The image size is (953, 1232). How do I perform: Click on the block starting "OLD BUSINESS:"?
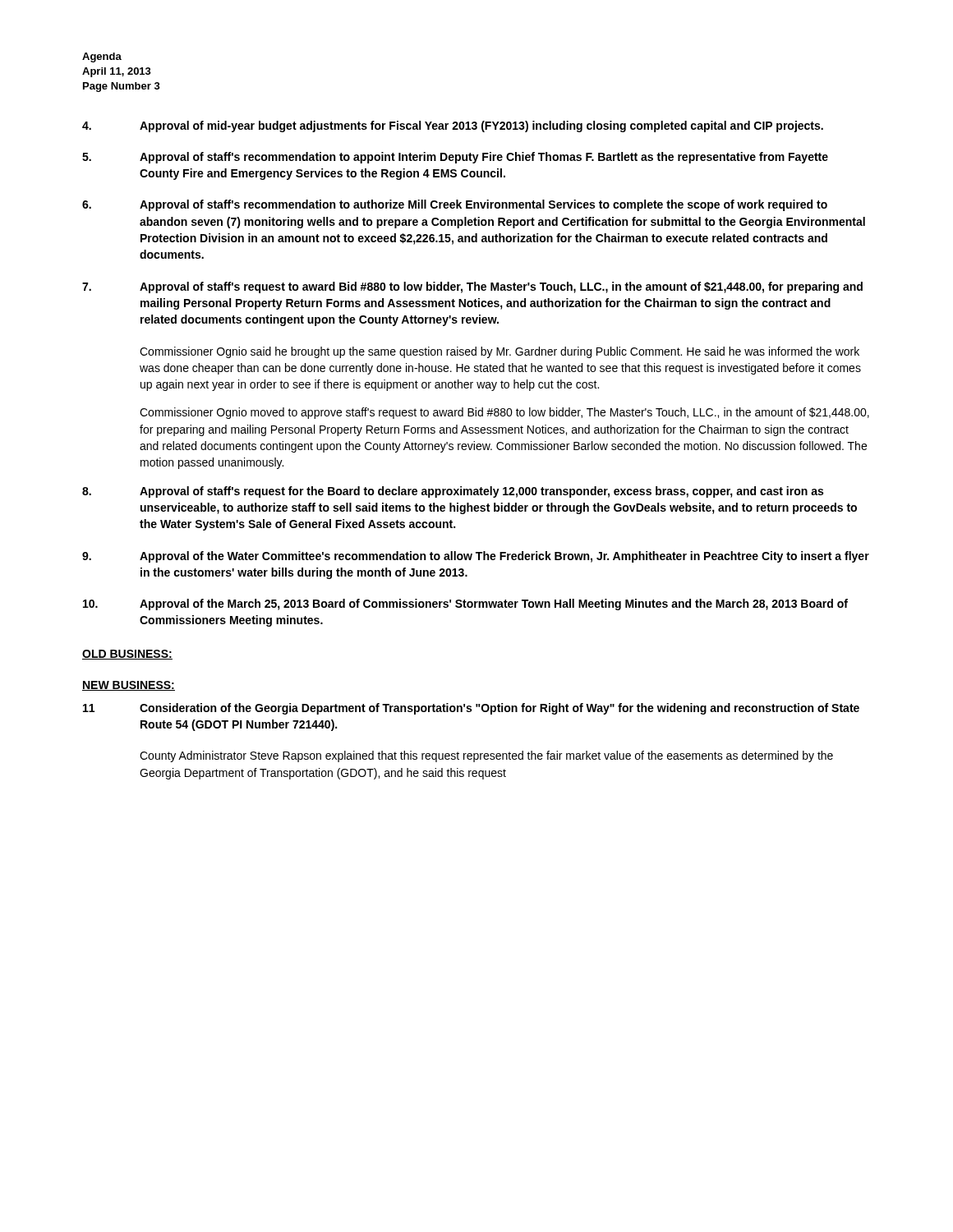[127, 654]
